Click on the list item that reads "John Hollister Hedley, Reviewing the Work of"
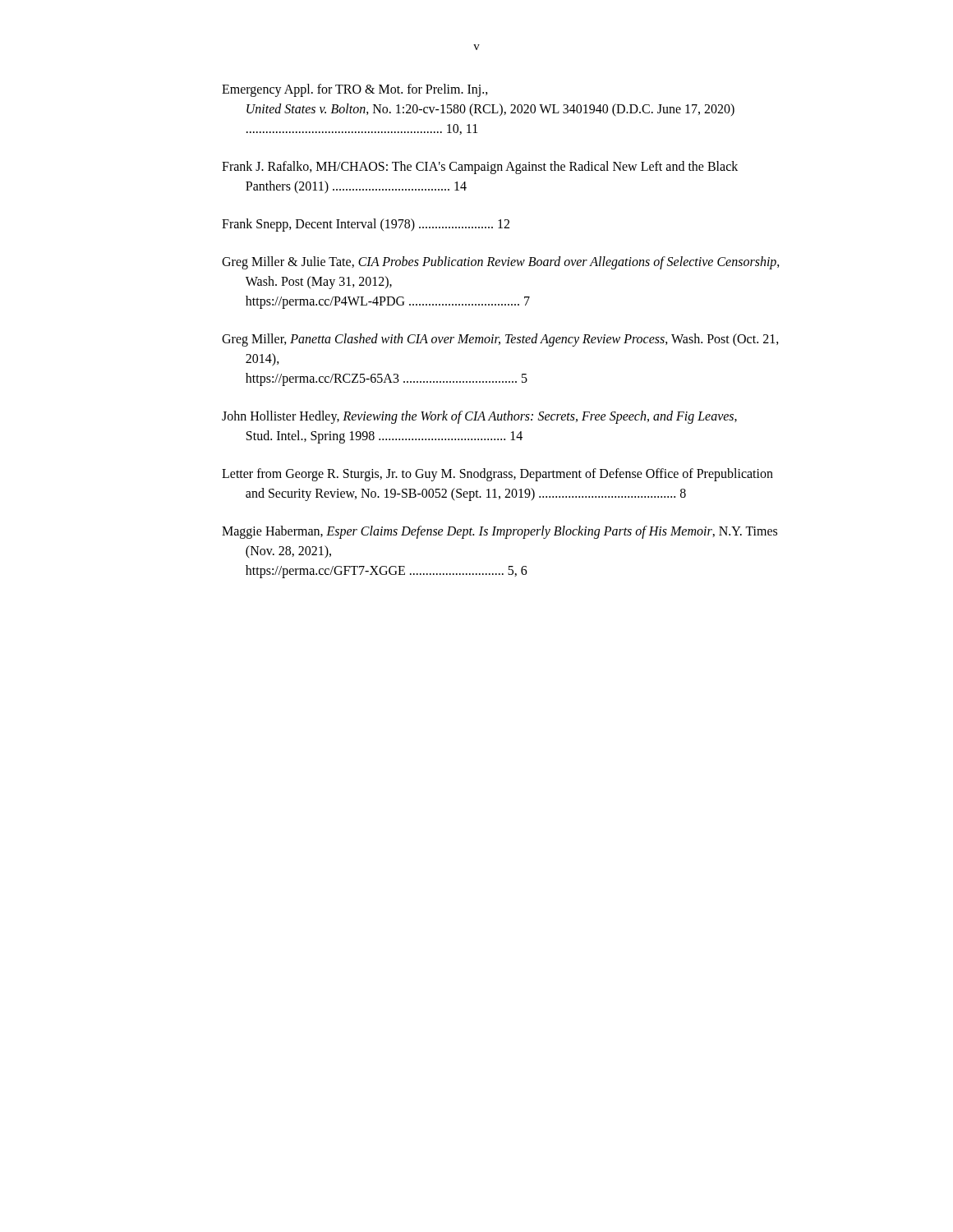 point(480,426)
